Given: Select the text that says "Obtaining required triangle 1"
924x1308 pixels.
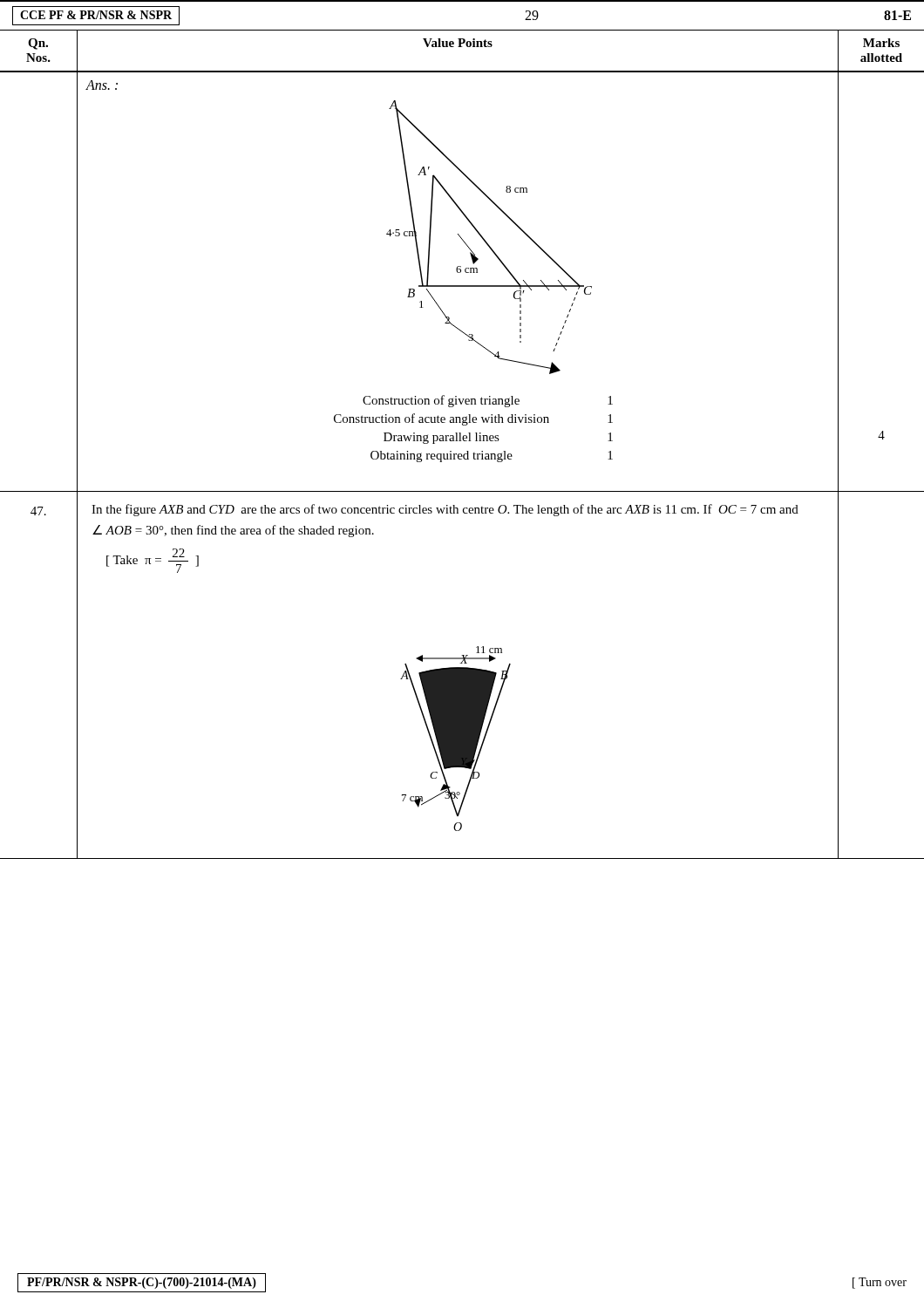Looking at the screenshot, I should (458, 456).
